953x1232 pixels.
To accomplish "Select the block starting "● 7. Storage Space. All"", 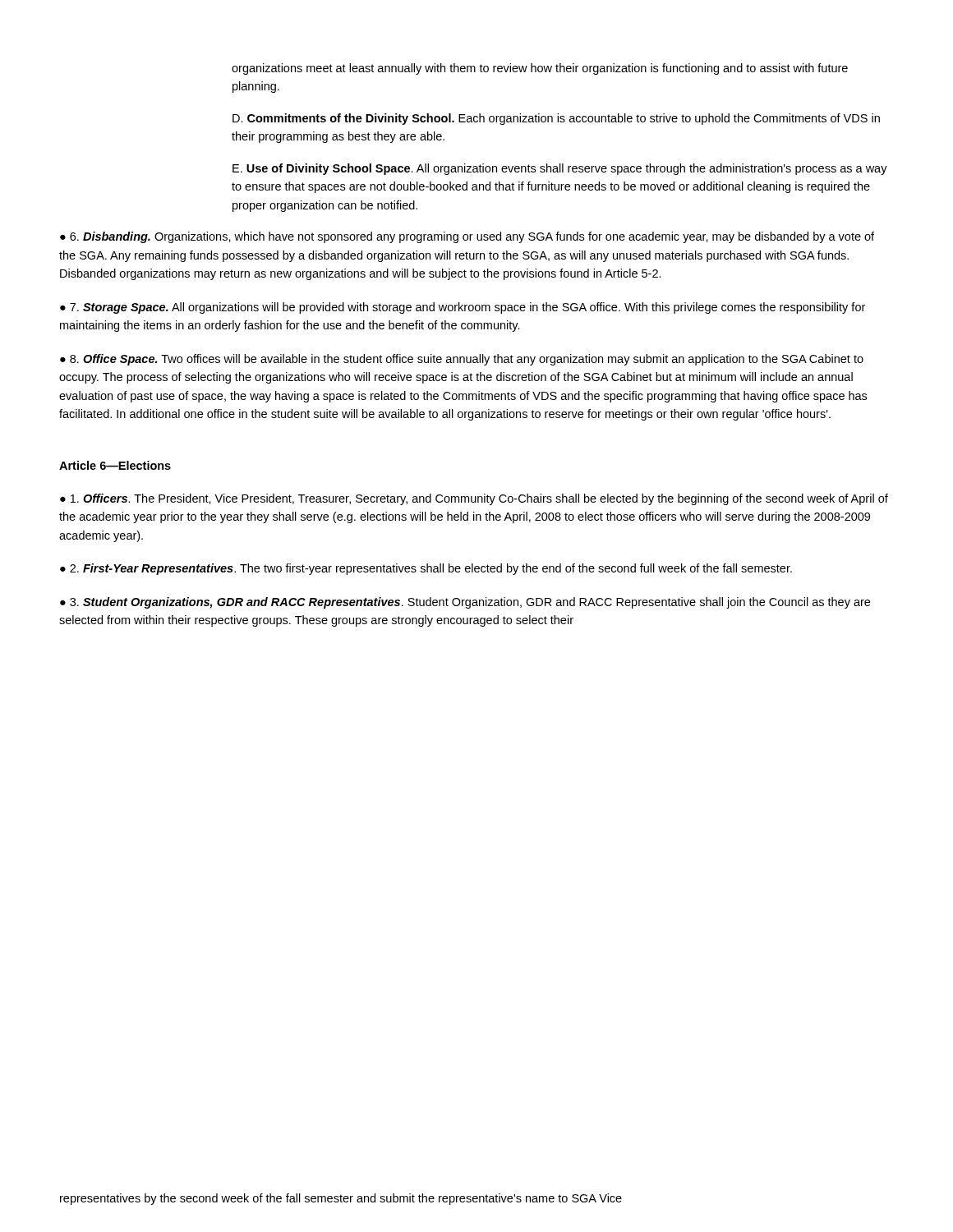I will coord(462,316).
